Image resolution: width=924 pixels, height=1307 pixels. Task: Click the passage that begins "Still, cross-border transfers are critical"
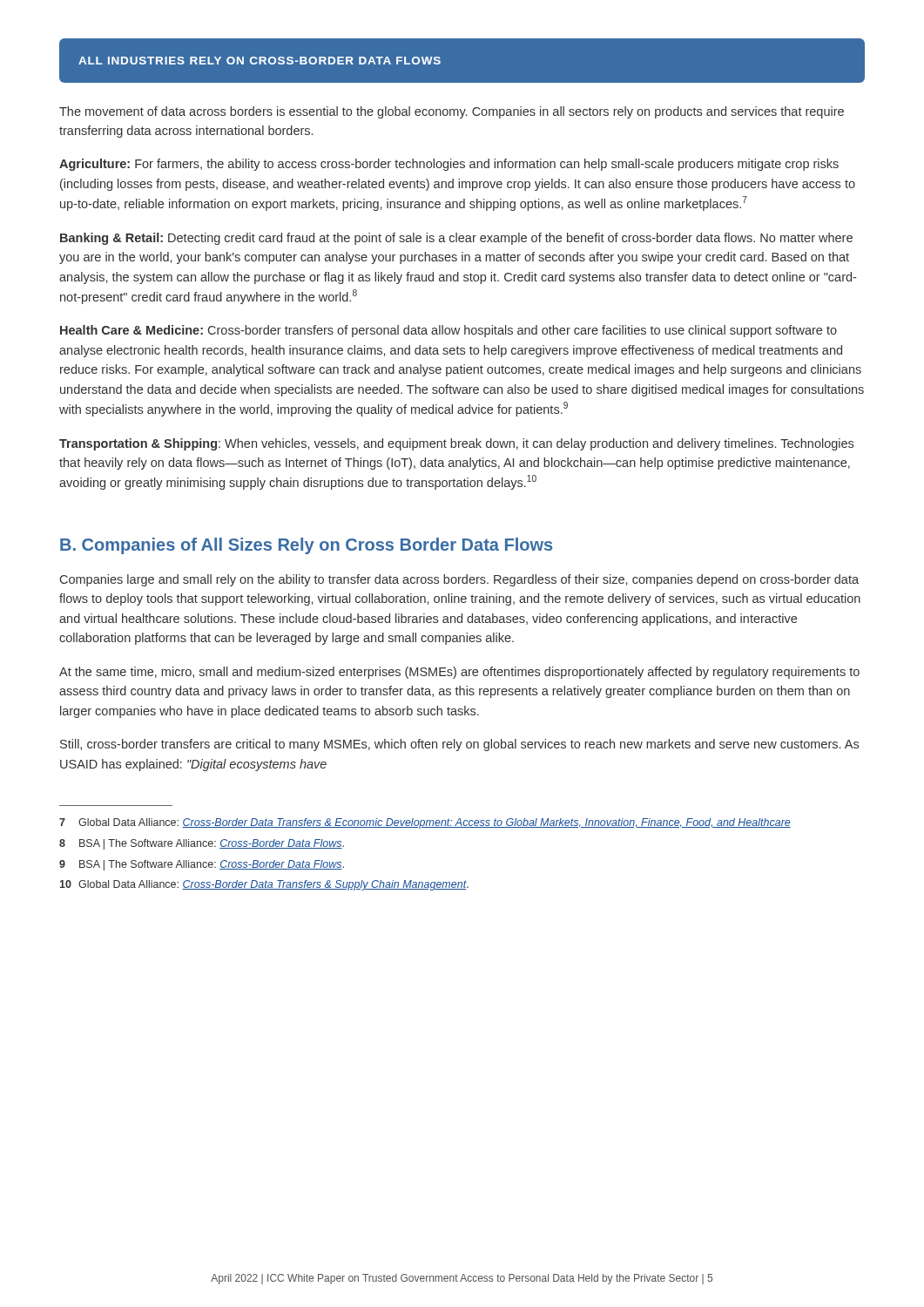click(459, 754)
